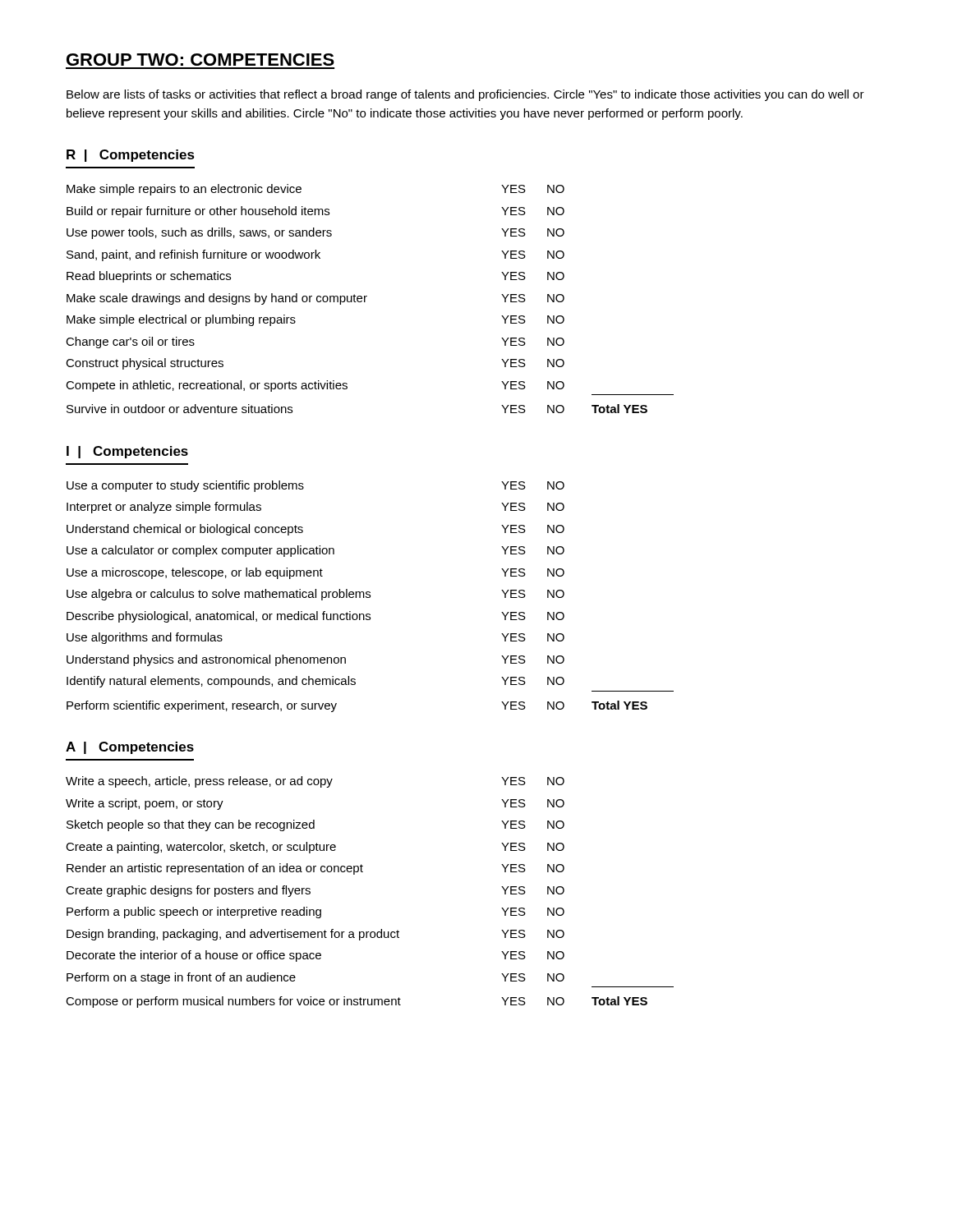Find "I | Competencies" on this page

tap(127, 454)
